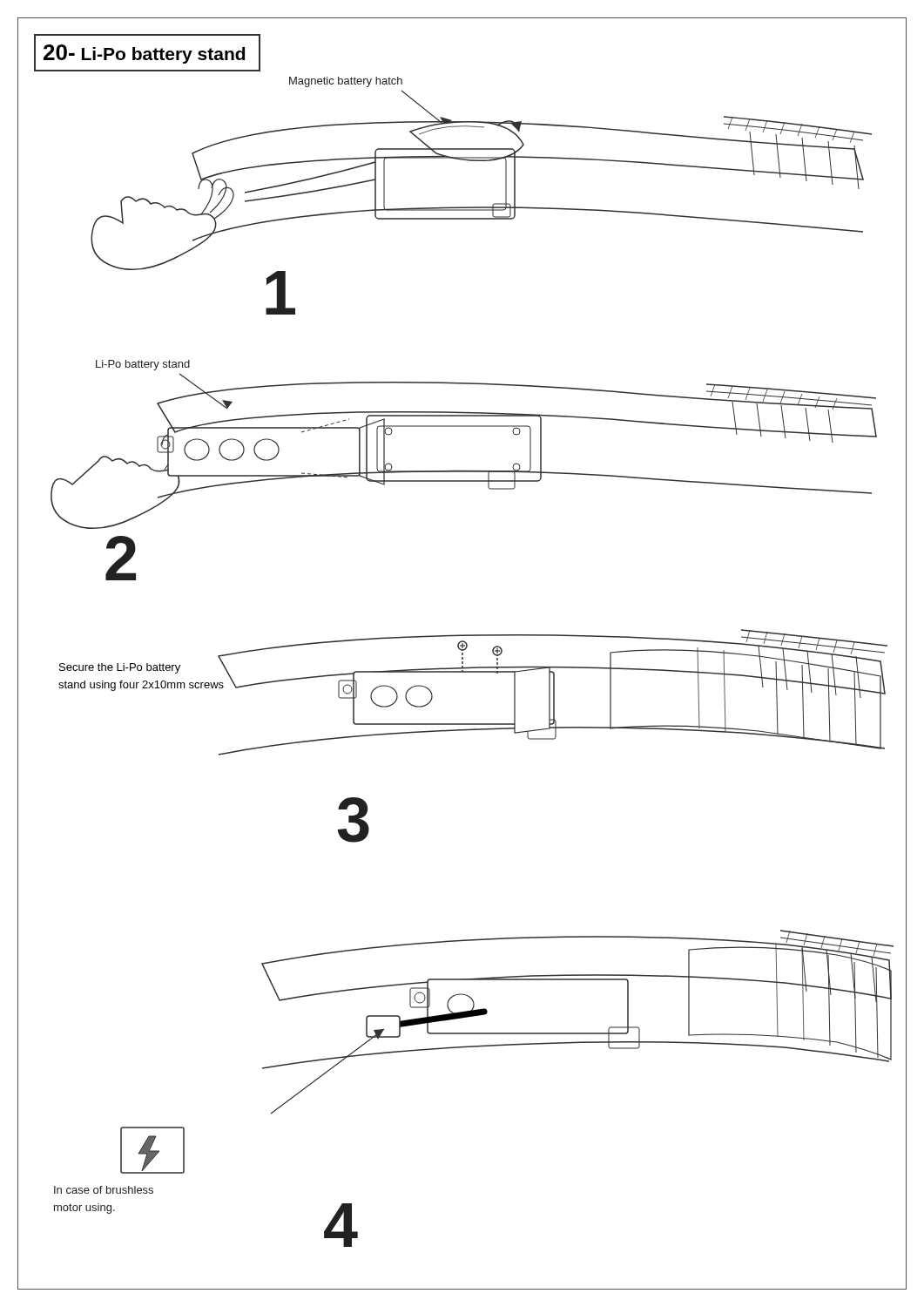
Task: Point to the element starting "Secure the Li-Po"
Action: pos(141,675)
